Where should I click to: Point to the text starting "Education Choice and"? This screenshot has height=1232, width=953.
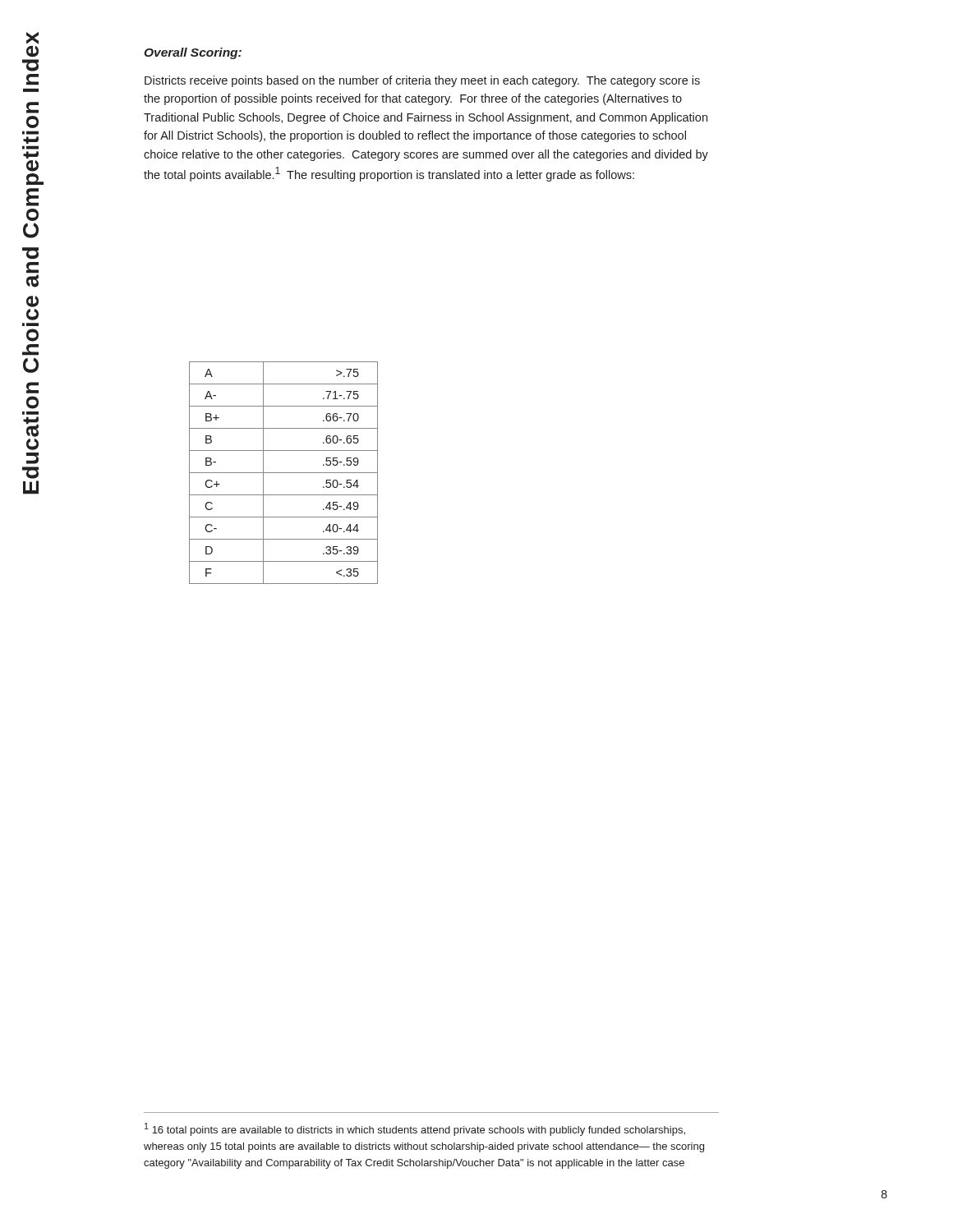tap(31, 263)
